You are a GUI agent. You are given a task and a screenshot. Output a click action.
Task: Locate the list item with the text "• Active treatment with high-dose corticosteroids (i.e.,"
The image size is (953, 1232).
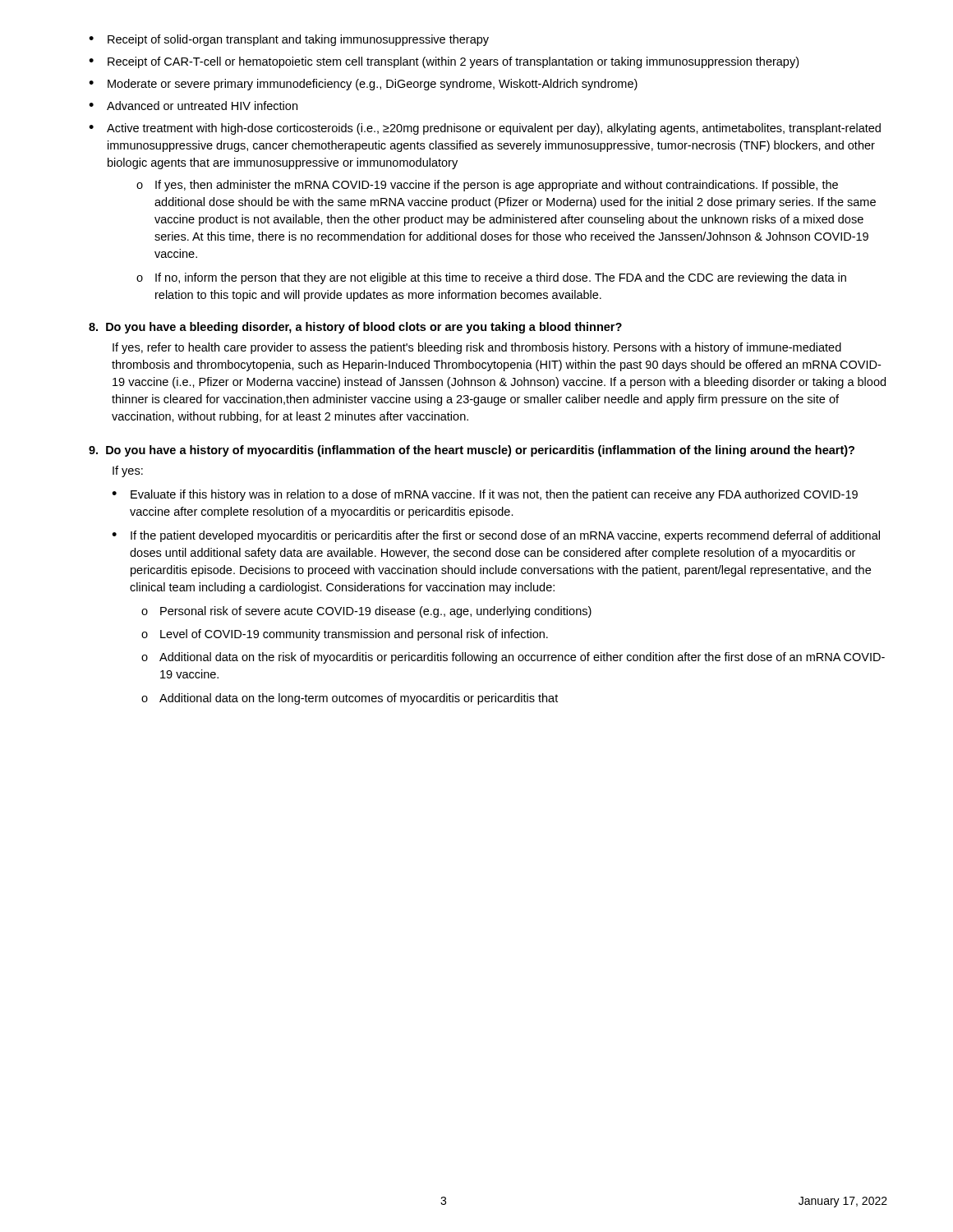[488, 146]
